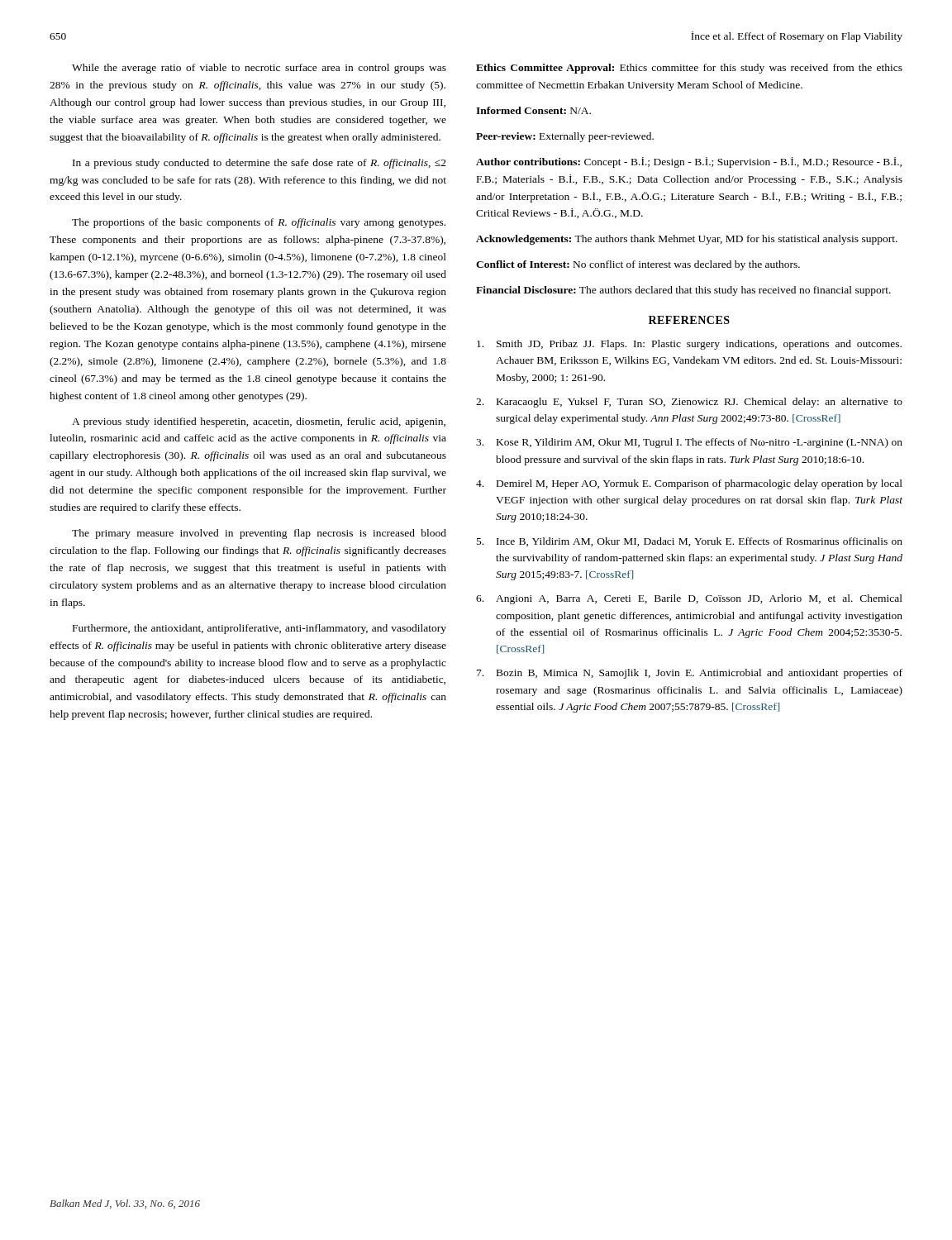Select the text block starting "Financial Disclosure: The authors declared"
This screenshot has width=952, height=1240.
pyautogui.click(x=689, y=291)
